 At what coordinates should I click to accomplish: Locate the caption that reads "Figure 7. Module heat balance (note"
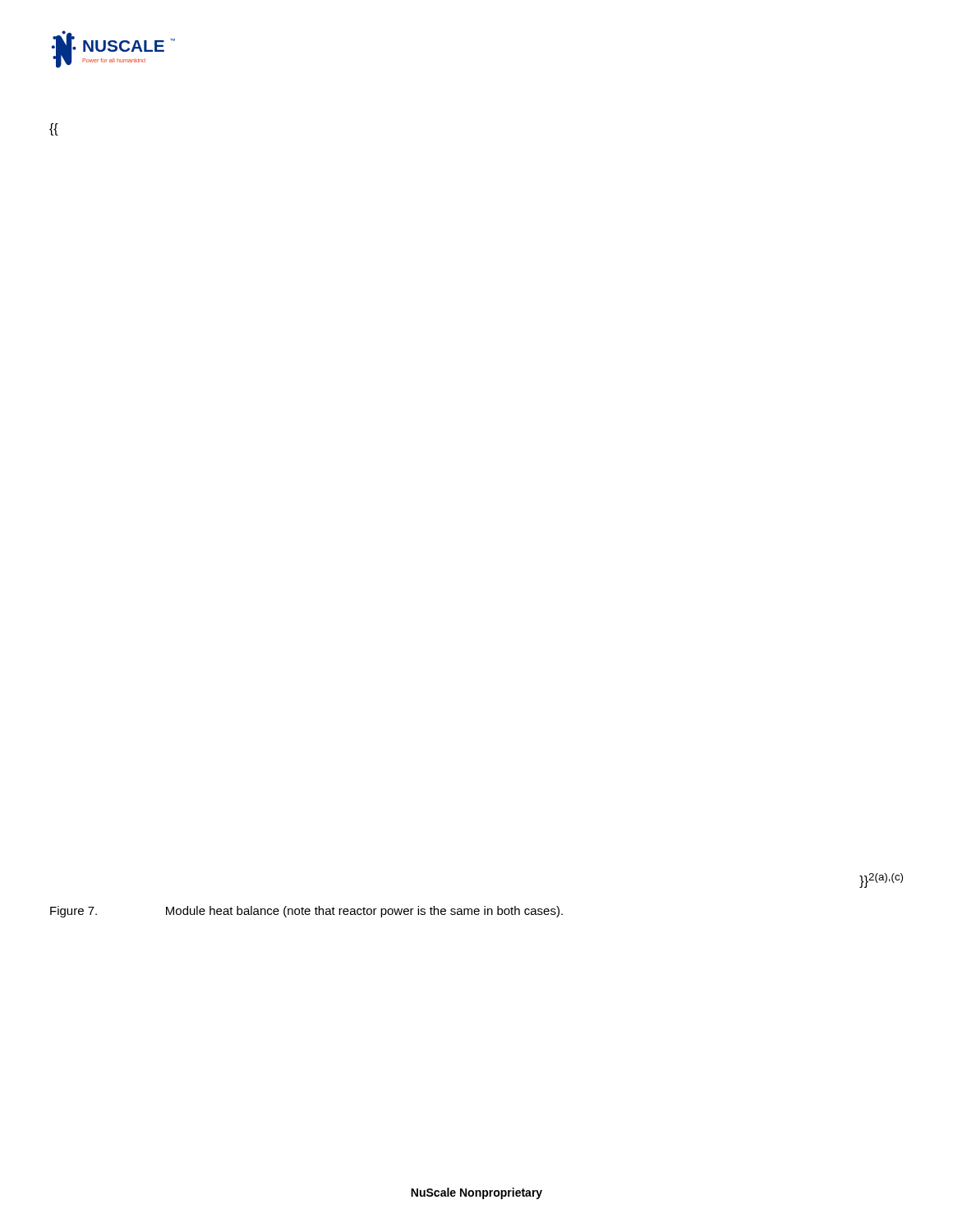coord(306,910)
